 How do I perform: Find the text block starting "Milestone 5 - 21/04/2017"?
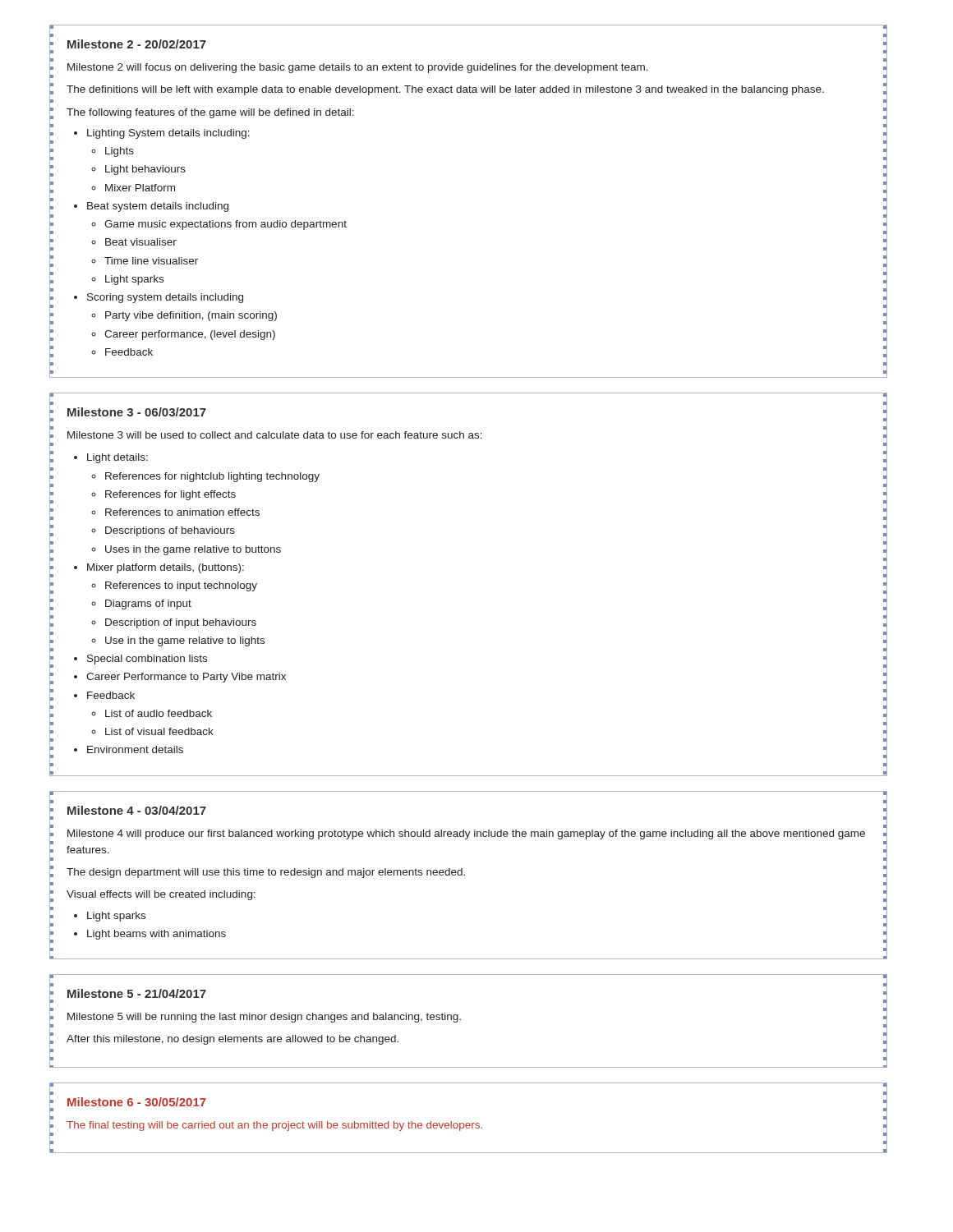[x=136, y=993]
